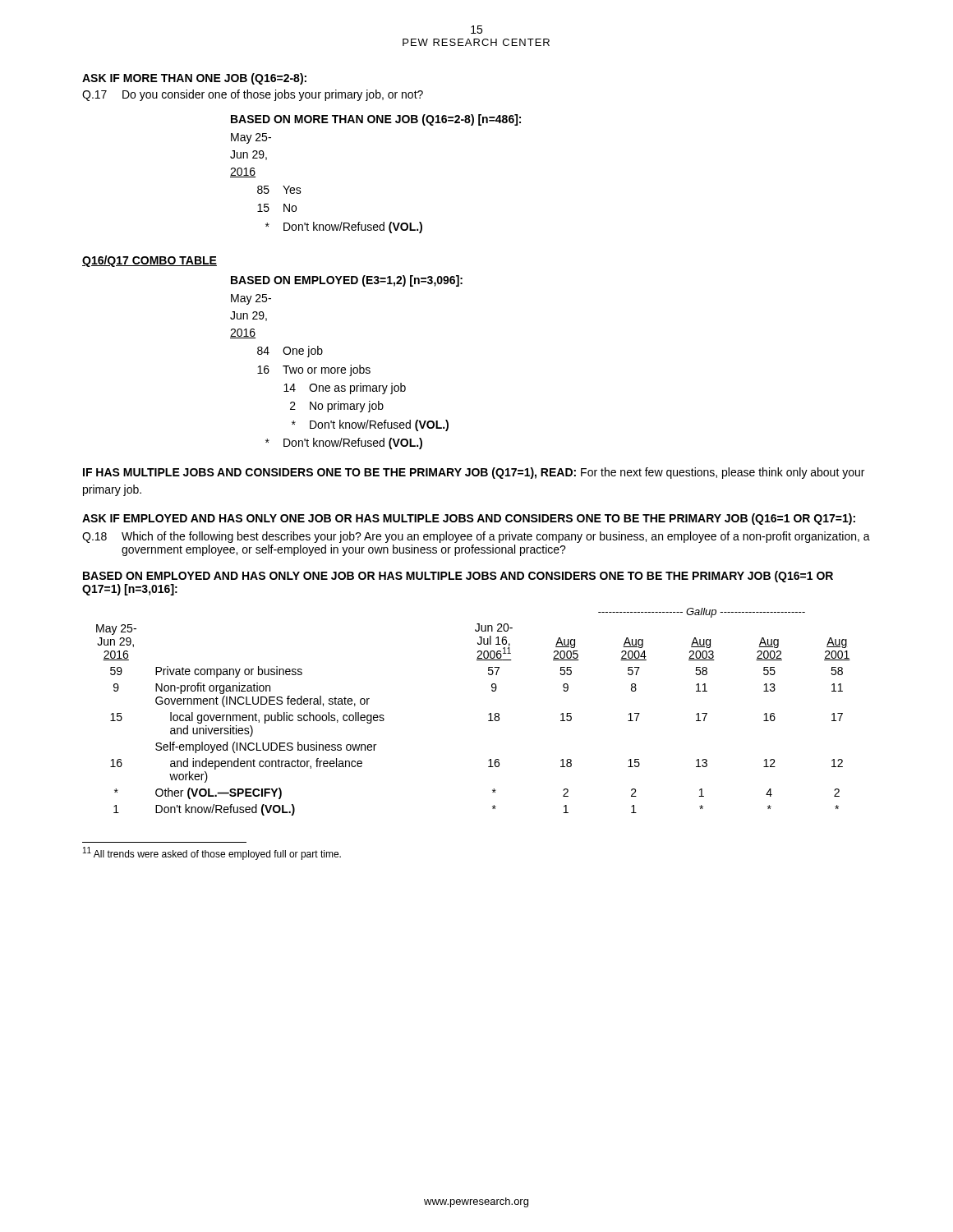This screenshot has width=953, height=1232.
Task: Where is the passage that starts "Q.18 Which of the following best describes"?
Action: coord(476,543)
